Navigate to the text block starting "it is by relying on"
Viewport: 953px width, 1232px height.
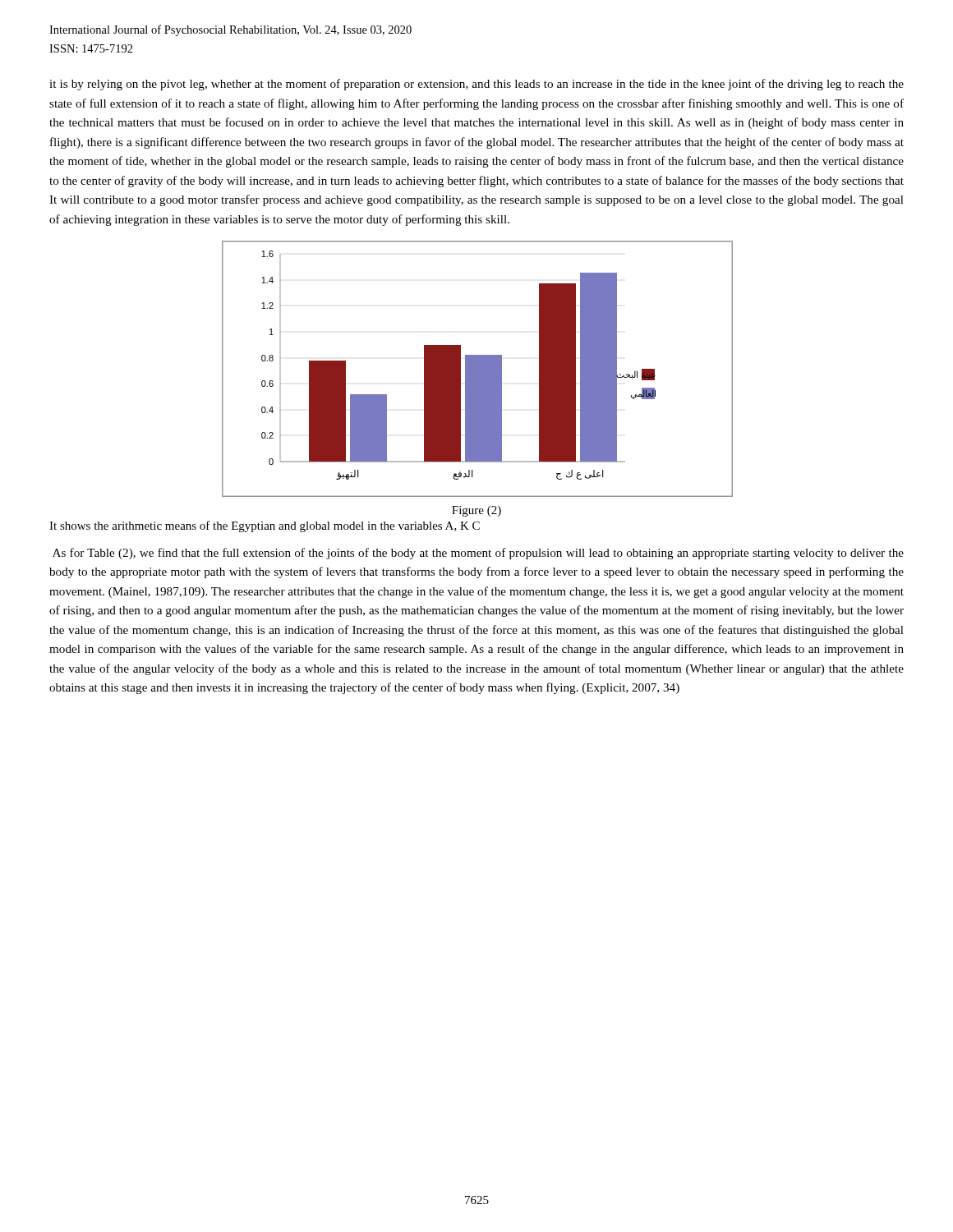point(476,151)
